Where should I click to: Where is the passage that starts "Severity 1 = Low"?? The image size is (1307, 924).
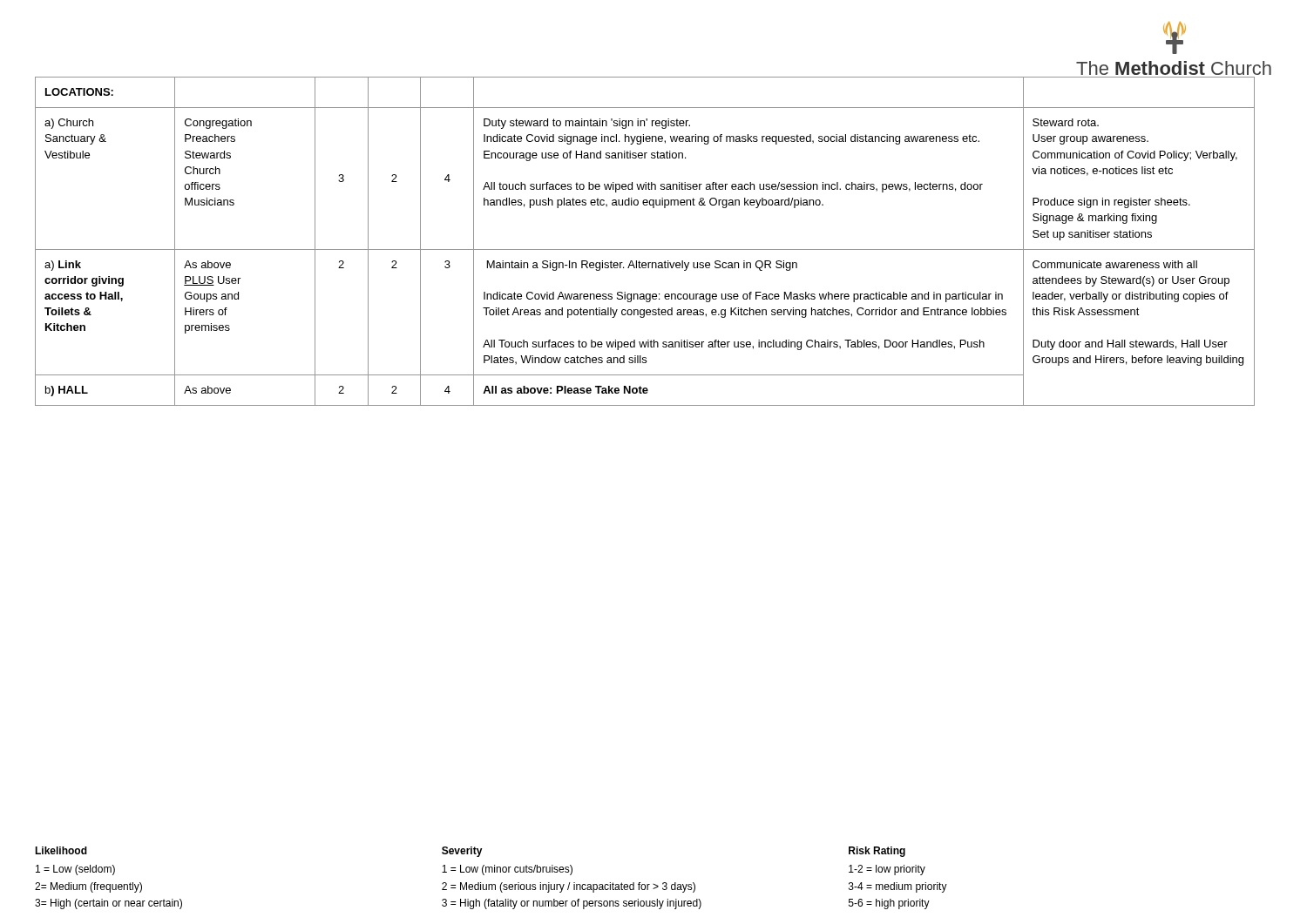pyautogui.click(x=645, y=876)
